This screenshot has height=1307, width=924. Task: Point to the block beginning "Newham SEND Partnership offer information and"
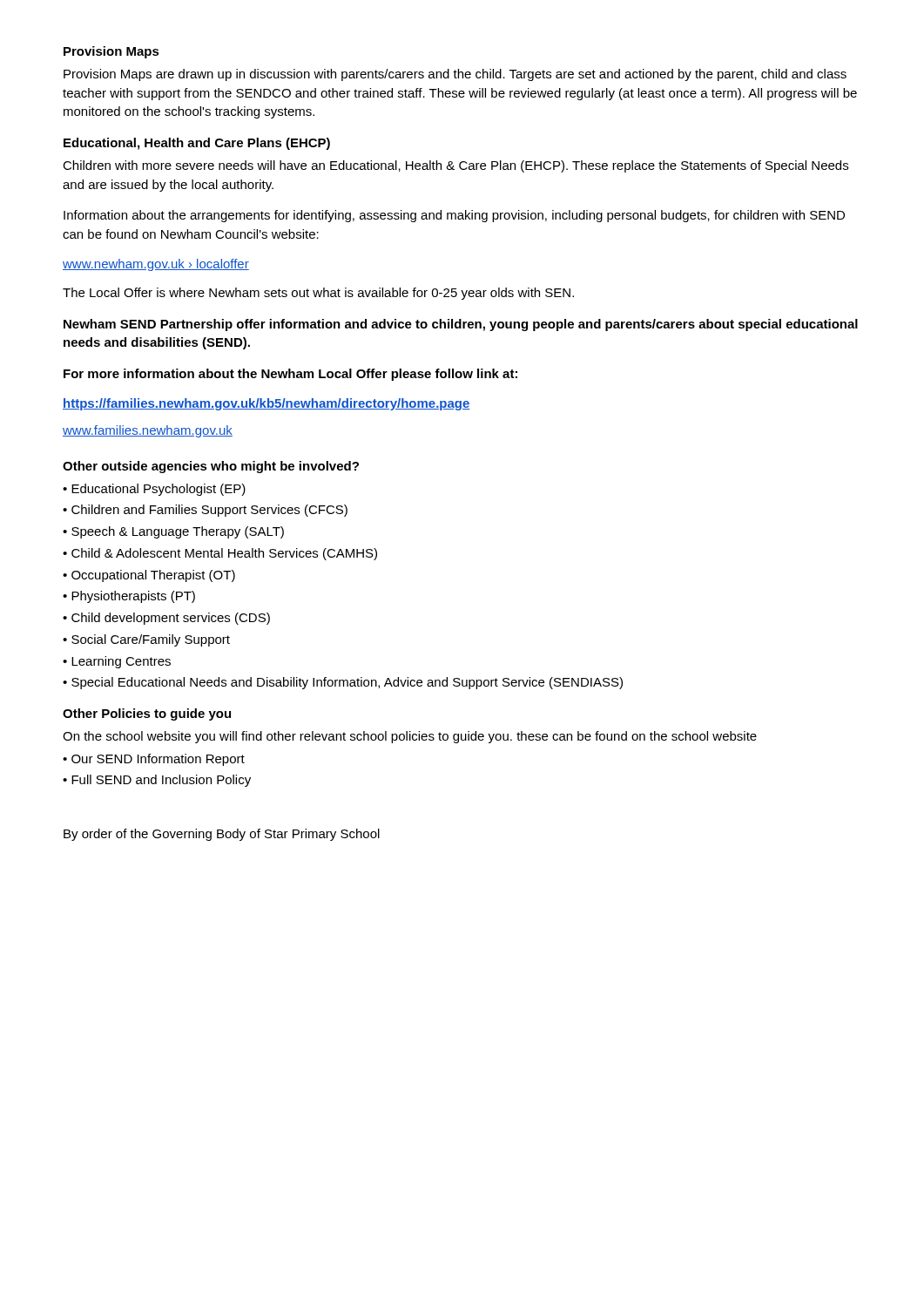(x=461, y=333)
